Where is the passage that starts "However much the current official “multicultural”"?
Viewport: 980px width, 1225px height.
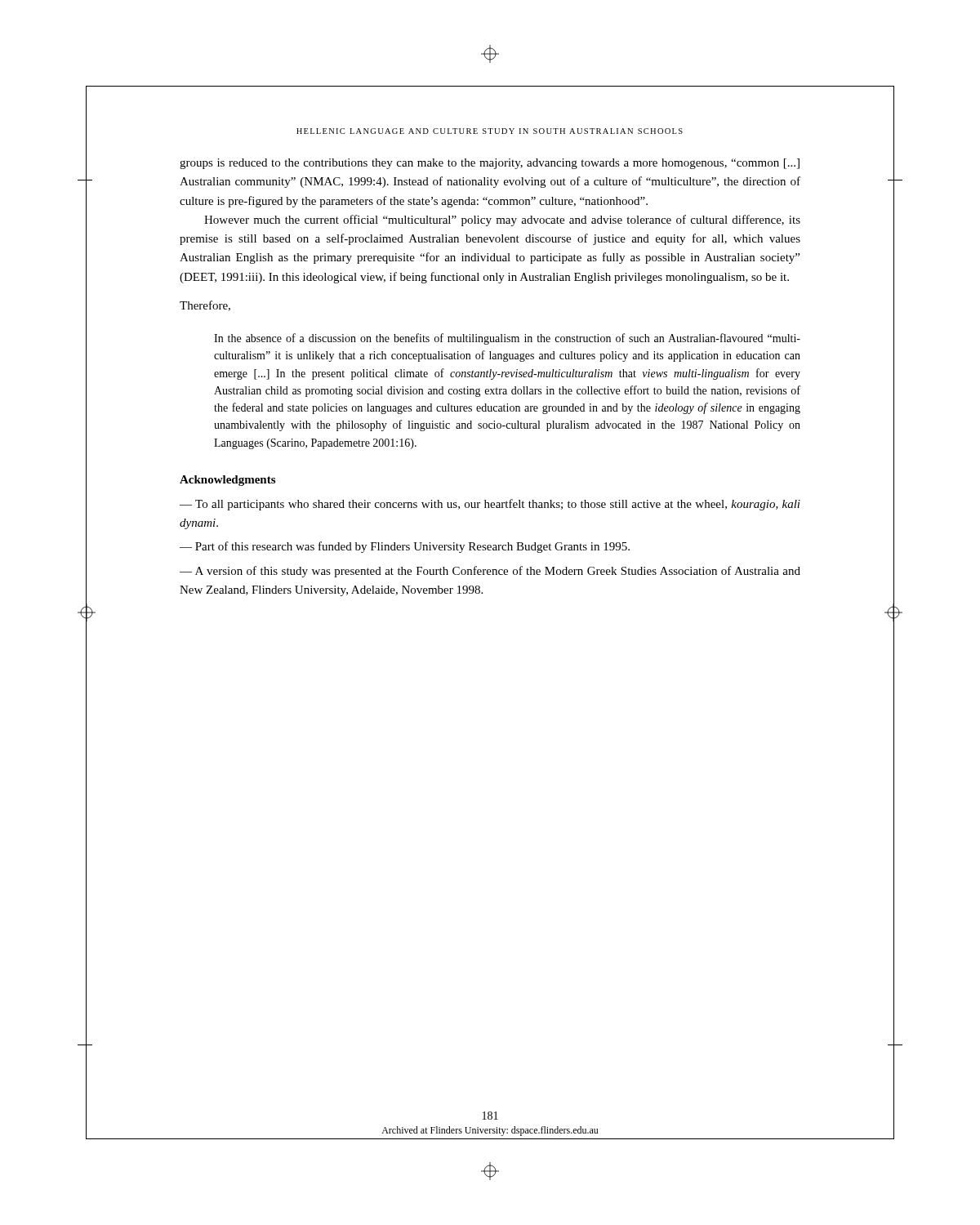490,248
